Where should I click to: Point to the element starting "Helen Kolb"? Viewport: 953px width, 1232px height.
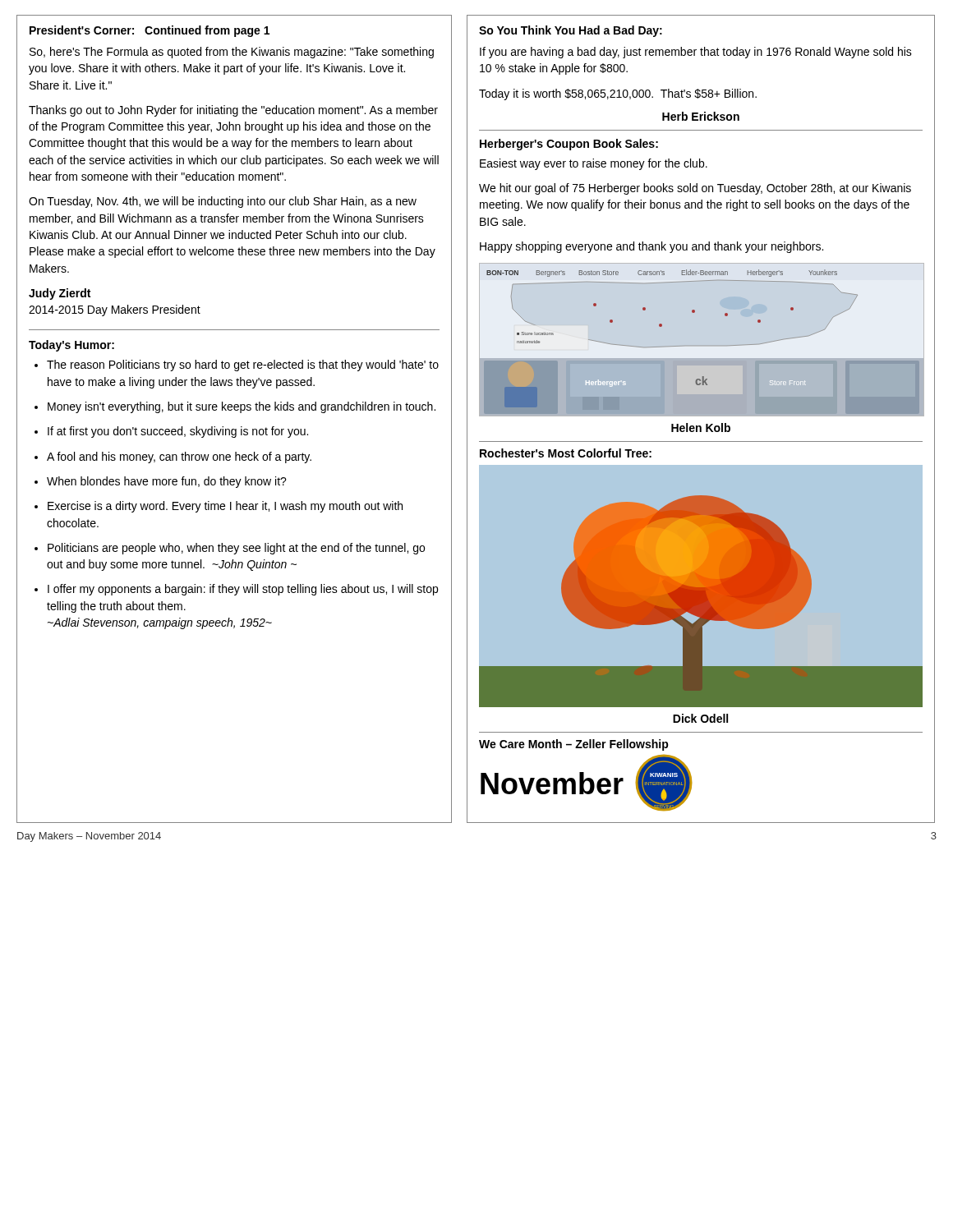(701, 428)
